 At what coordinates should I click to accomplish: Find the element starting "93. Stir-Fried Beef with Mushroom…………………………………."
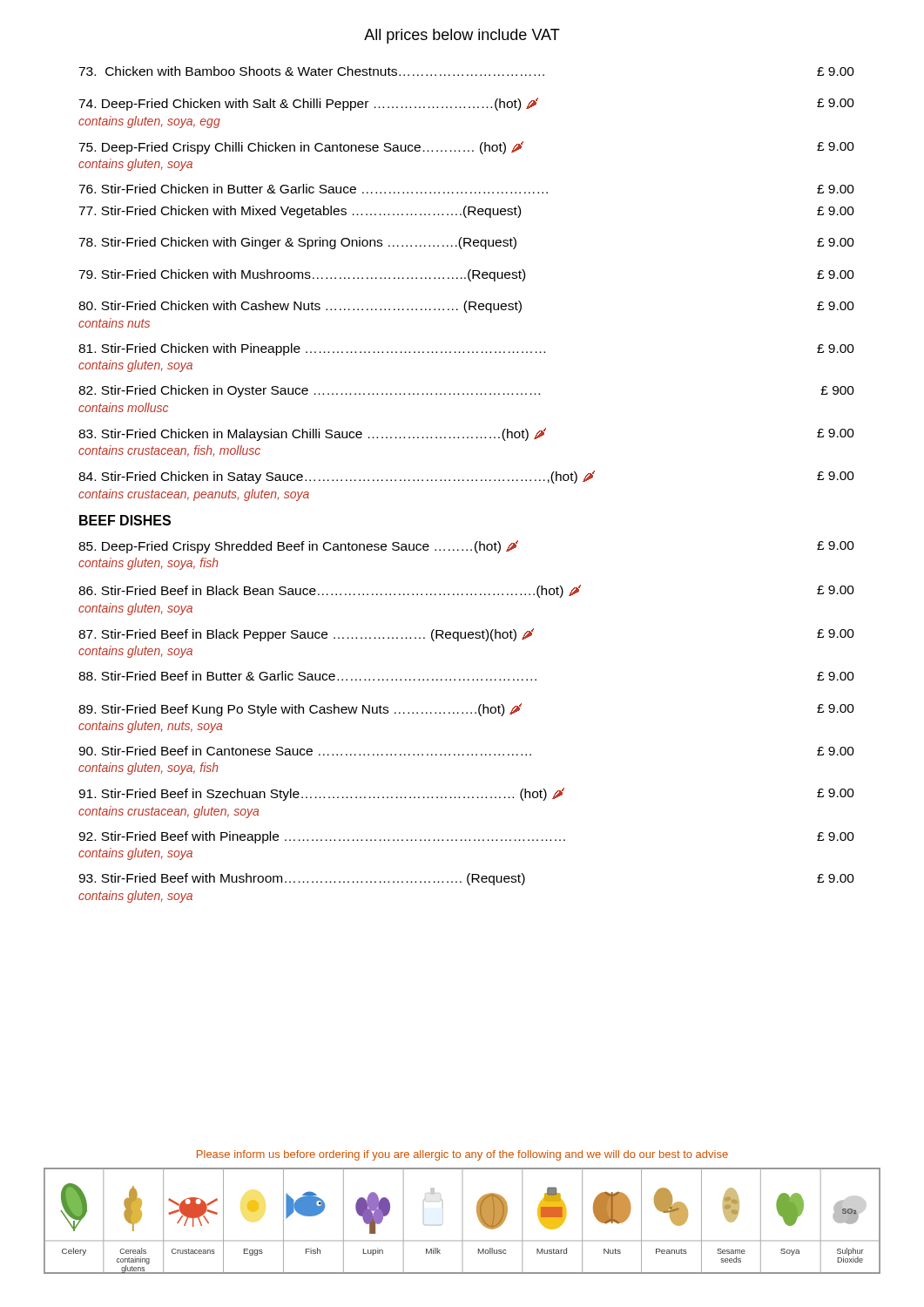[x=466, y=879]
